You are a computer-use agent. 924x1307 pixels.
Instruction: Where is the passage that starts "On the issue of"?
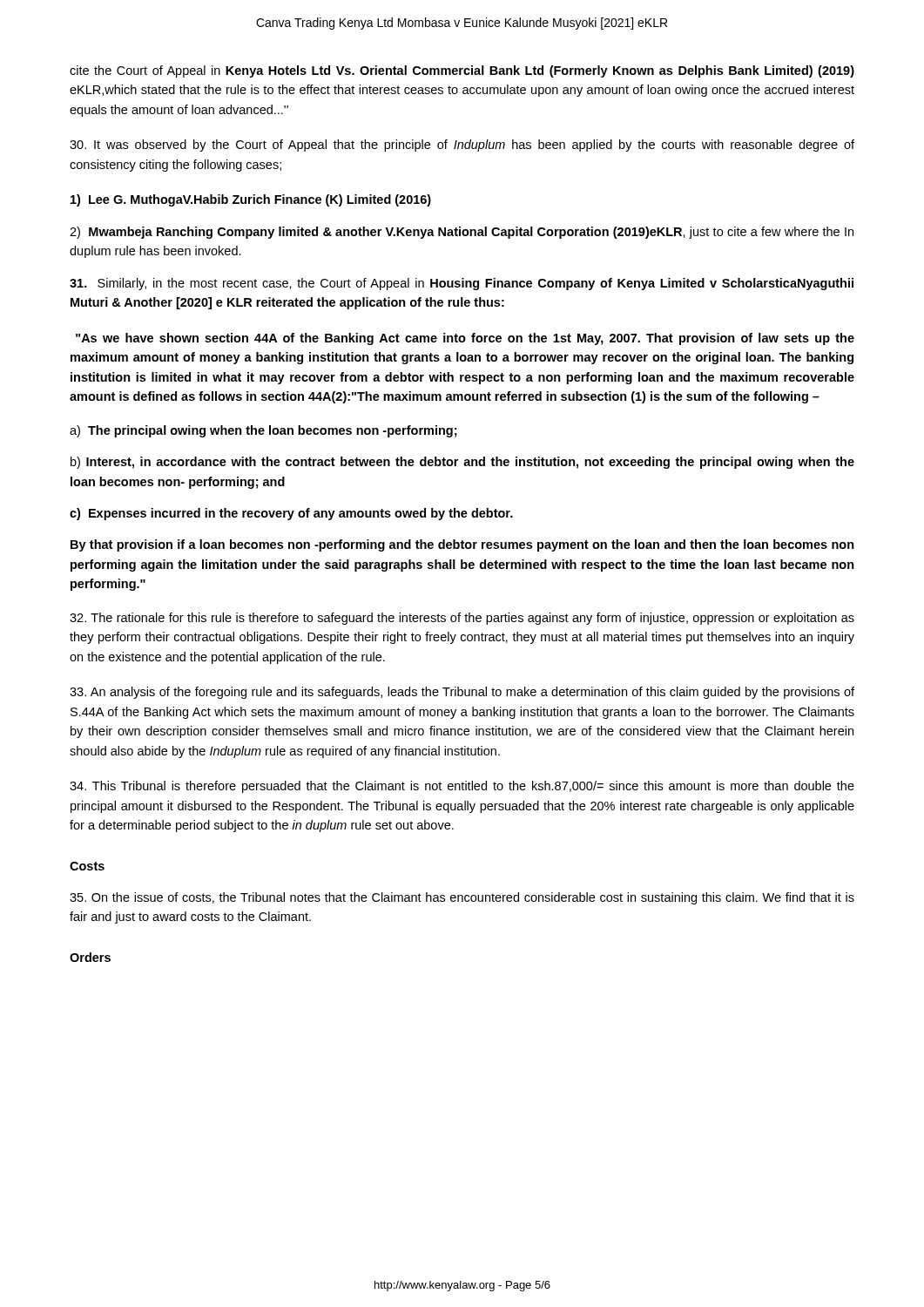point(462,907)
